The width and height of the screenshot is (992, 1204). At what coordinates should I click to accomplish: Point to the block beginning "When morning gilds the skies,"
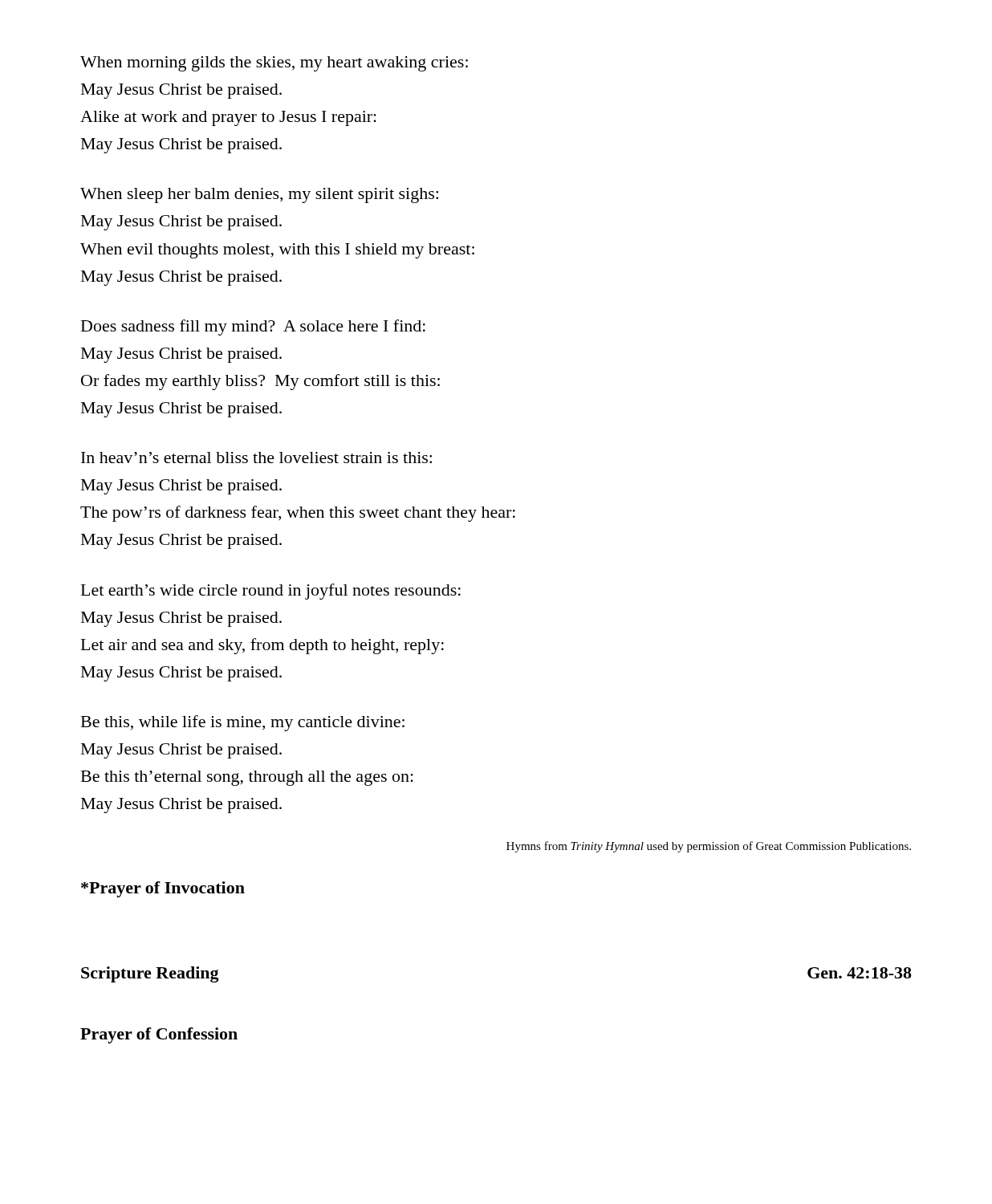pyautogui.click(x=274, y=64)
